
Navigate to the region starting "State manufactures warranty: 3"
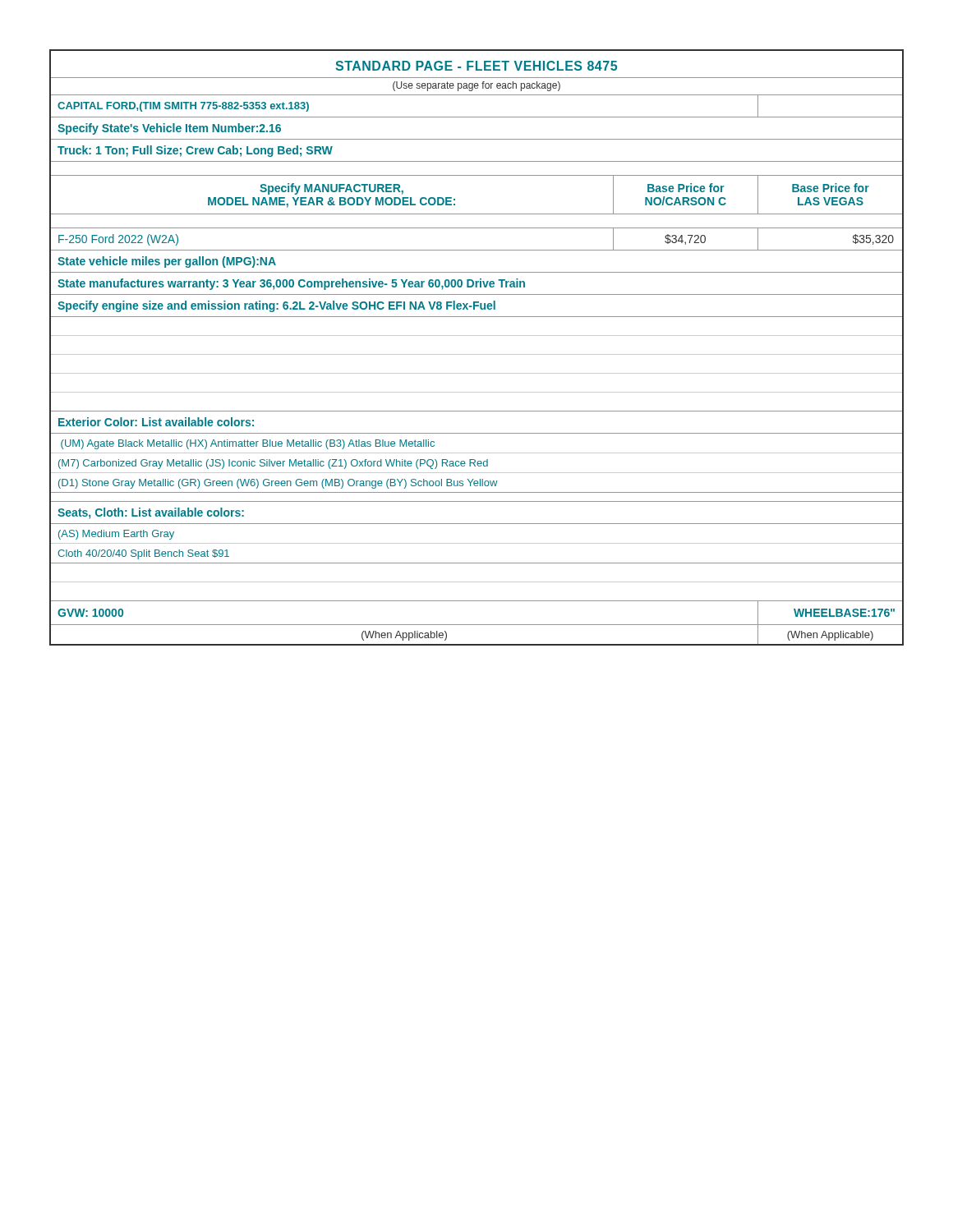pyautogui.click(x=292, y=283)
